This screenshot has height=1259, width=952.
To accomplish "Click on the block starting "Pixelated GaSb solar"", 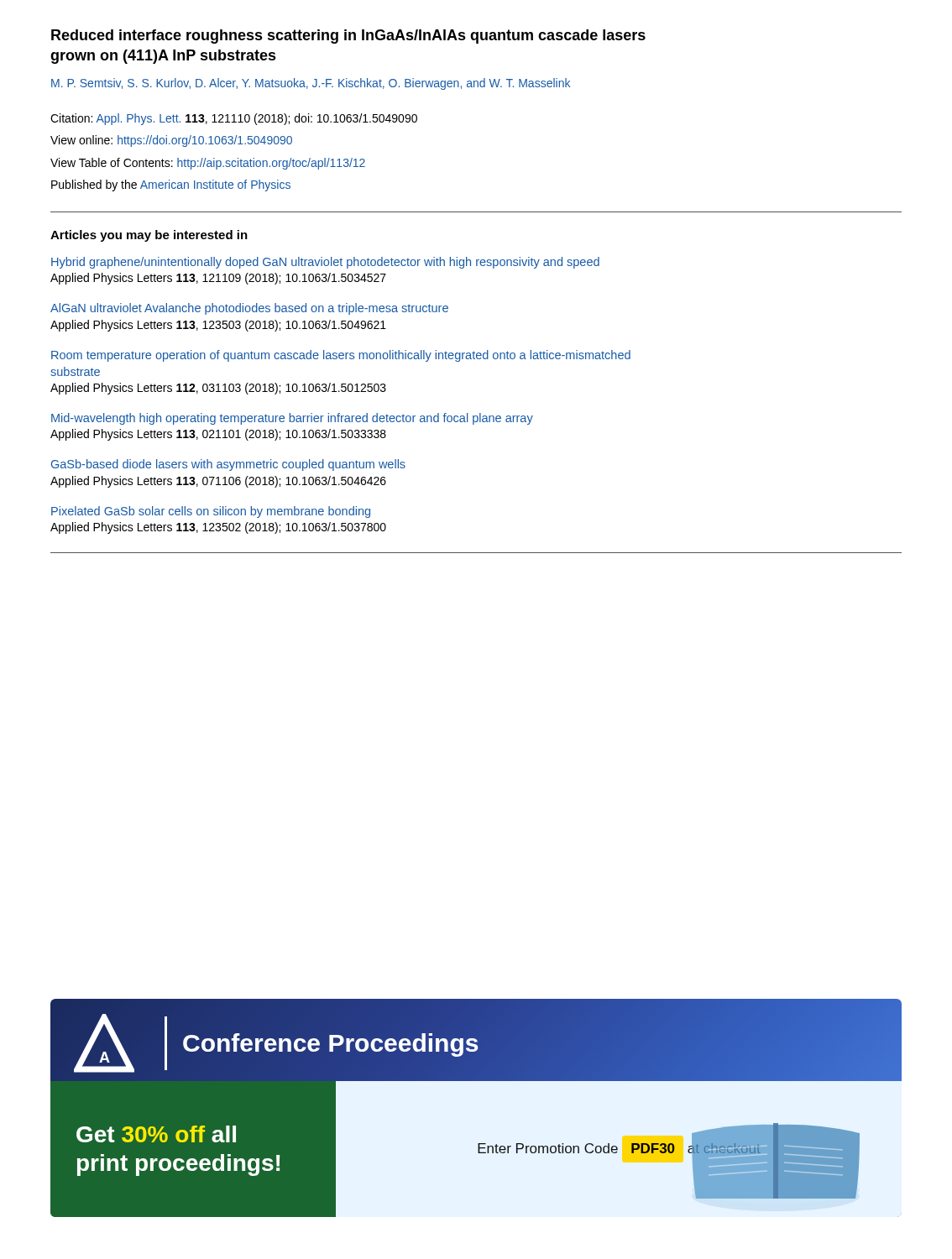I will (x=211, y=512).
